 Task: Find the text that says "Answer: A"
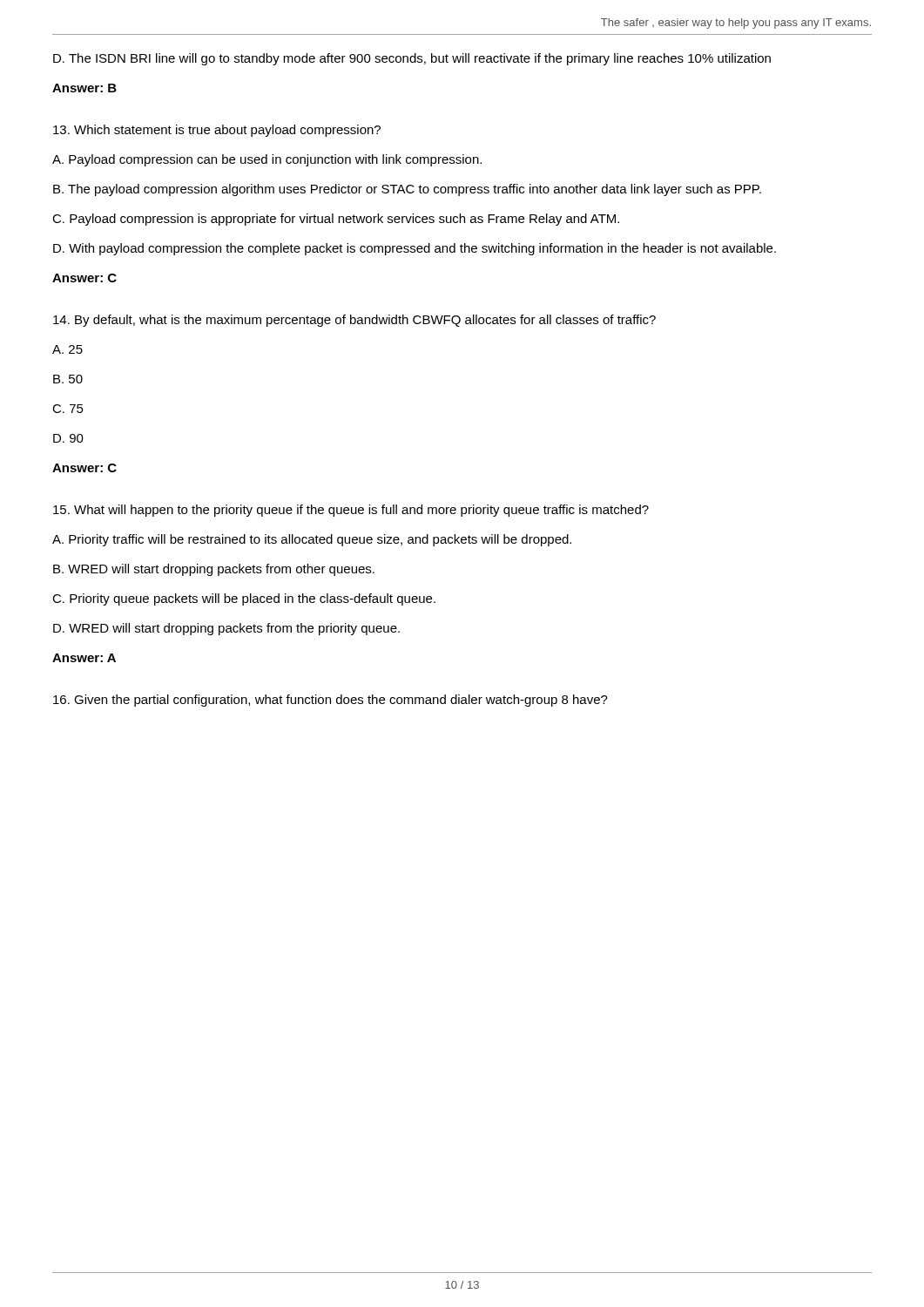84,657
